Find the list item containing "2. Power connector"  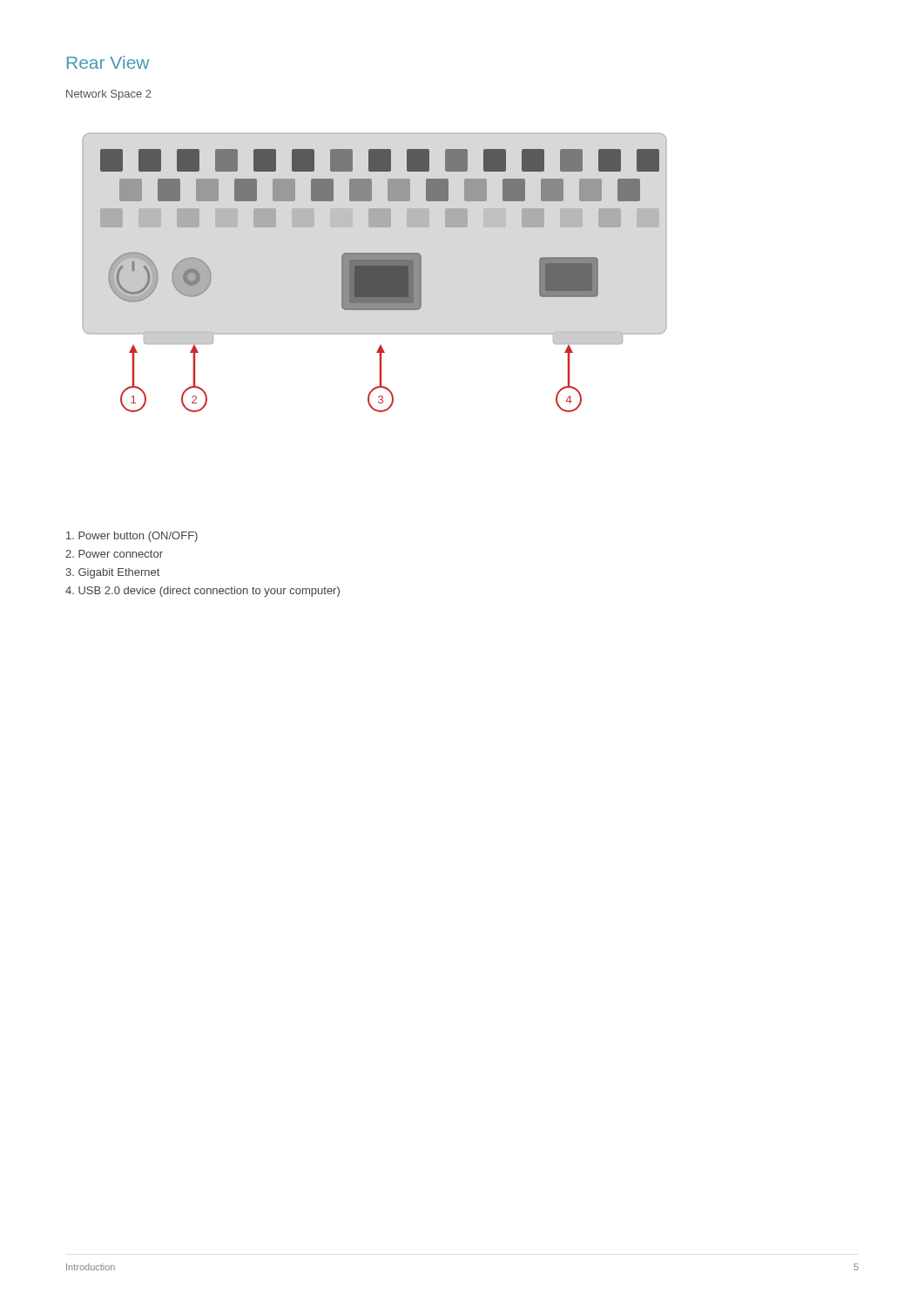114,554
